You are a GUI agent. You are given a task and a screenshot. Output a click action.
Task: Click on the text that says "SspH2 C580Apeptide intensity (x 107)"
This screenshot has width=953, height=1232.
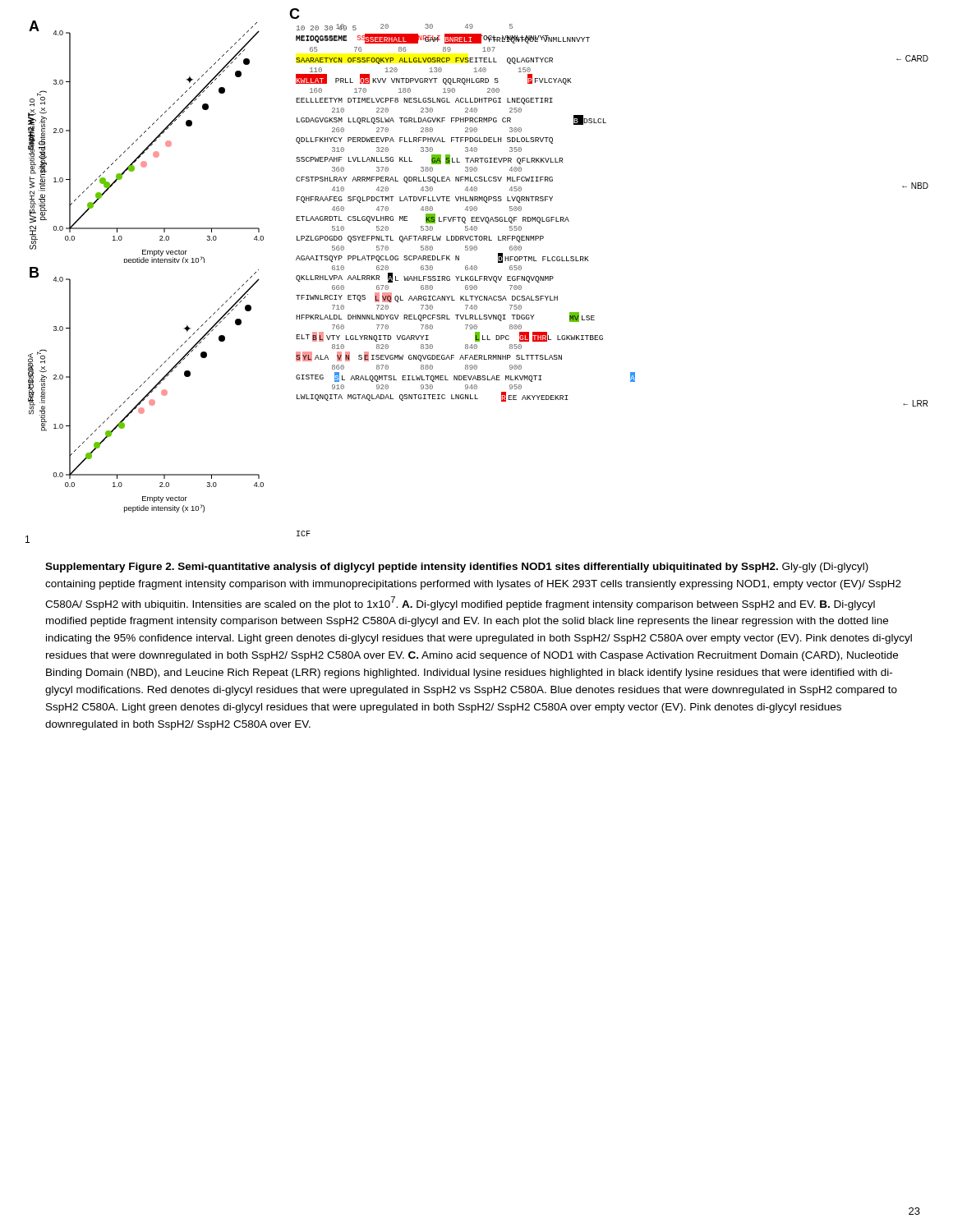coord(33,390)
